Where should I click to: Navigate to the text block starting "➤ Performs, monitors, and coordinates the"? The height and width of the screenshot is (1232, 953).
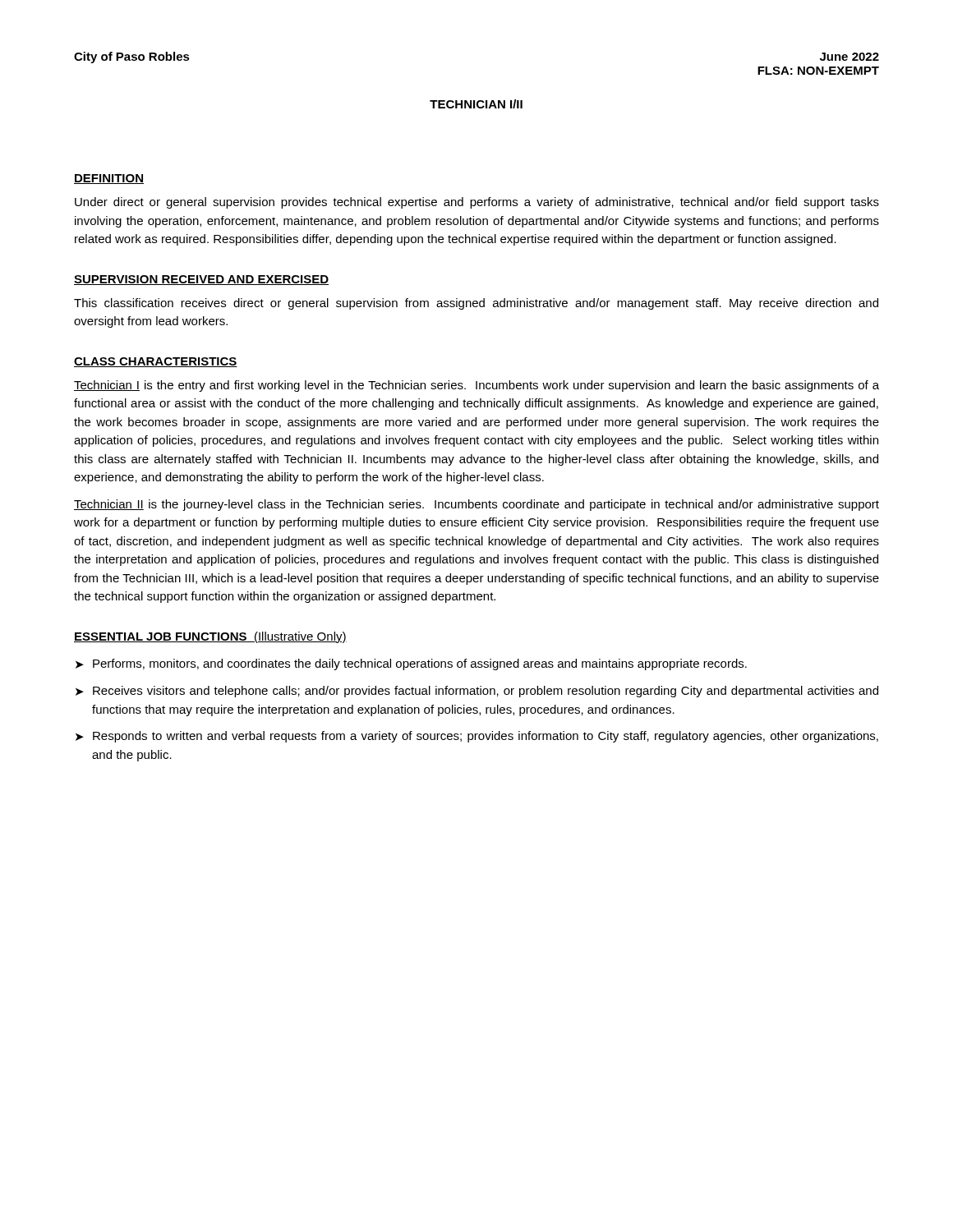pyautogui.click(x=476, y=664)
